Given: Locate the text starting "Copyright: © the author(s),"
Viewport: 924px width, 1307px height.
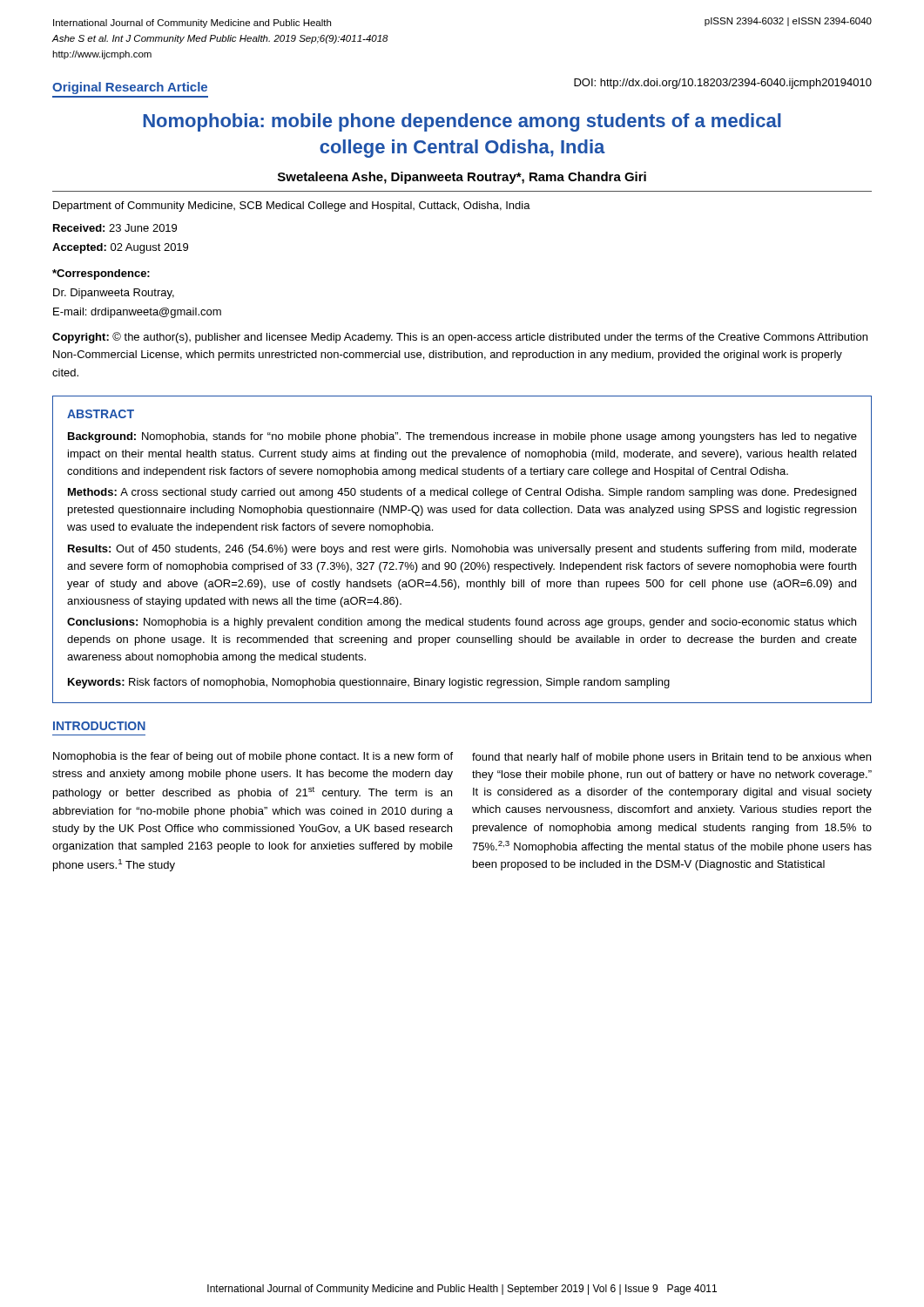Looking at the screenshot, I should click(460, 355).
